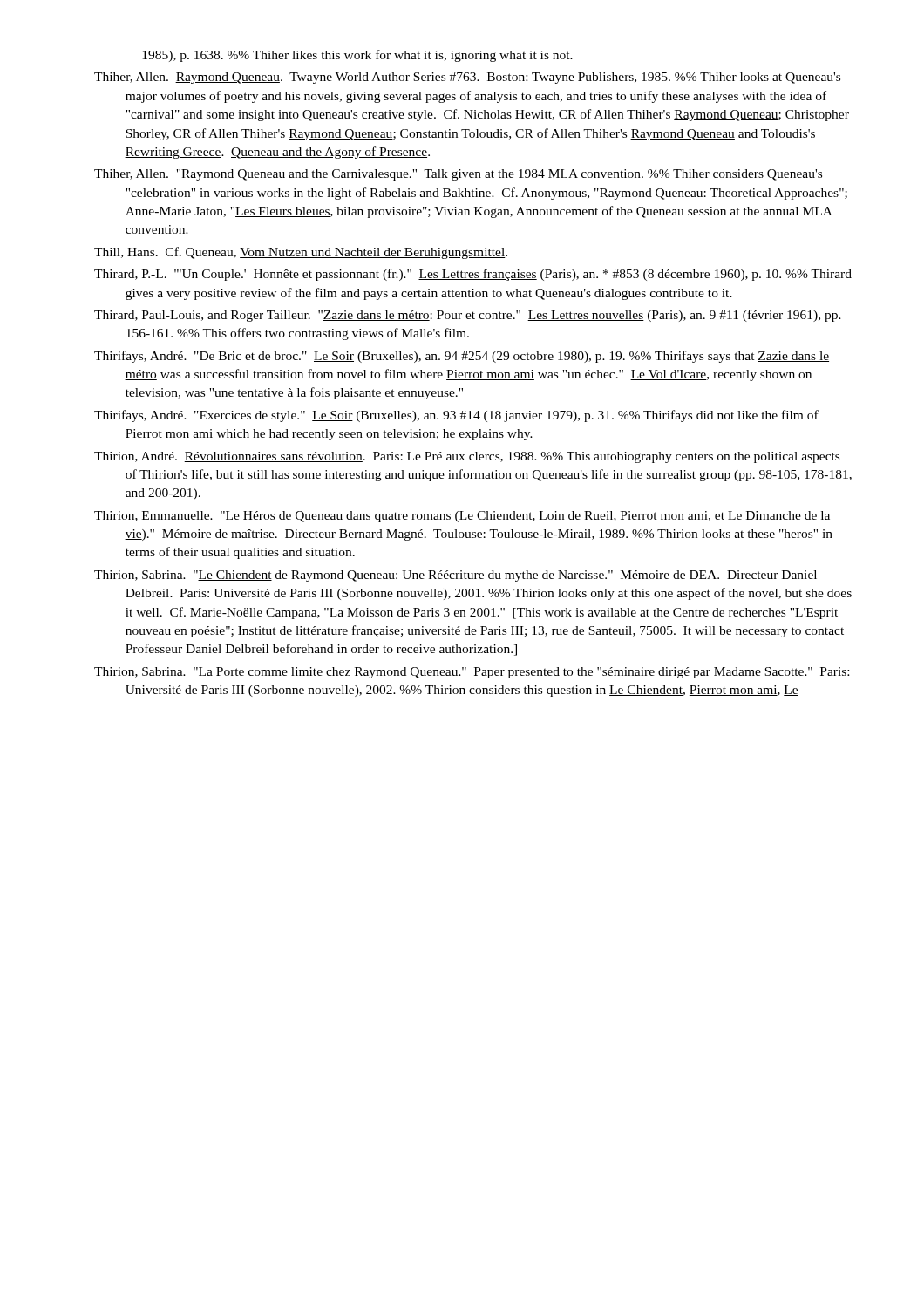Click the passage that begins "Thill, Hans. Cf. Queneau, Vom"
The height and width of the screenshot is (1308, 924).
tap(301, 251)
